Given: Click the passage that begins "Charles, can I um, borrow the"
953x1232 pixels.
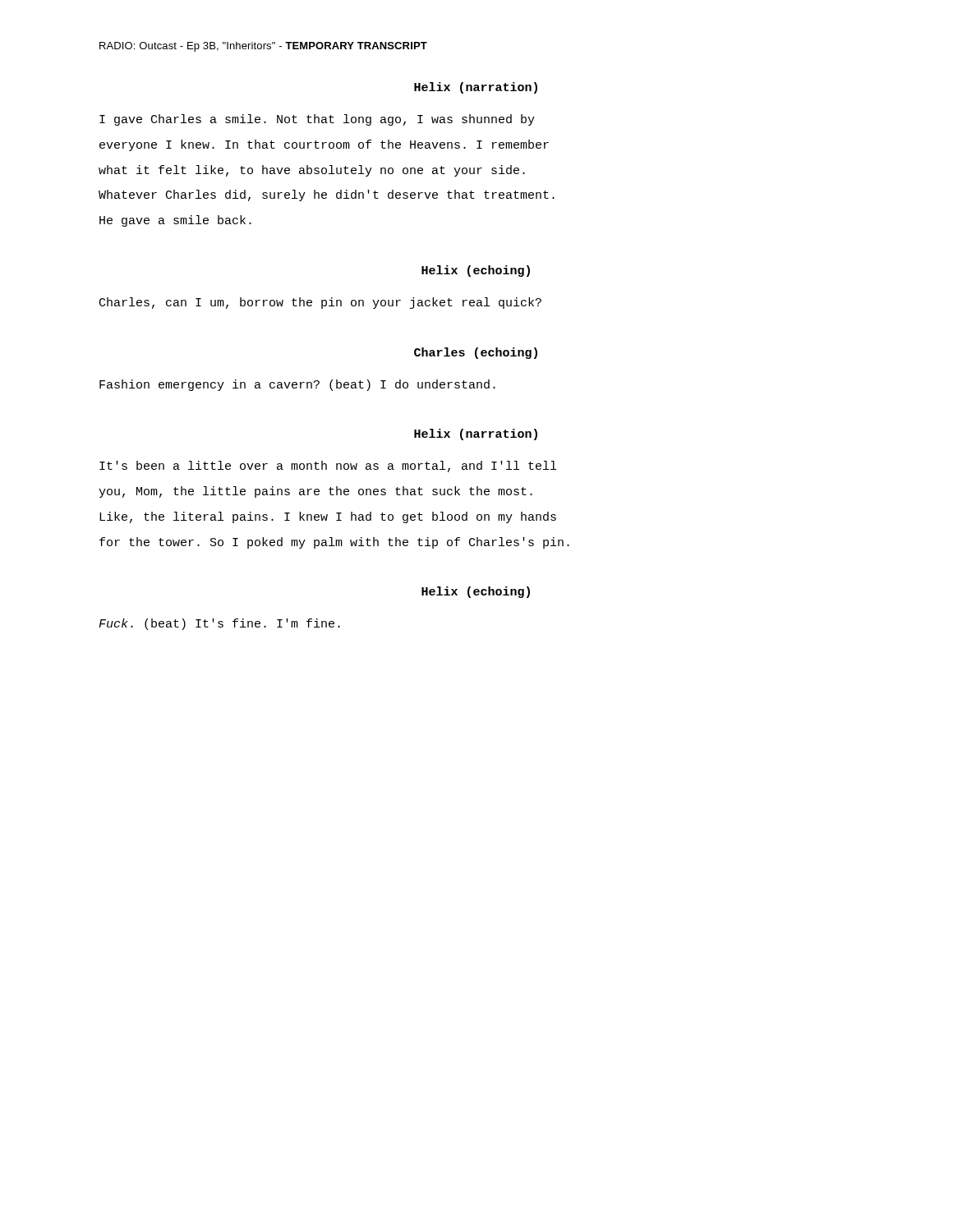Looking at the screenshot, I should click(320, 303).
